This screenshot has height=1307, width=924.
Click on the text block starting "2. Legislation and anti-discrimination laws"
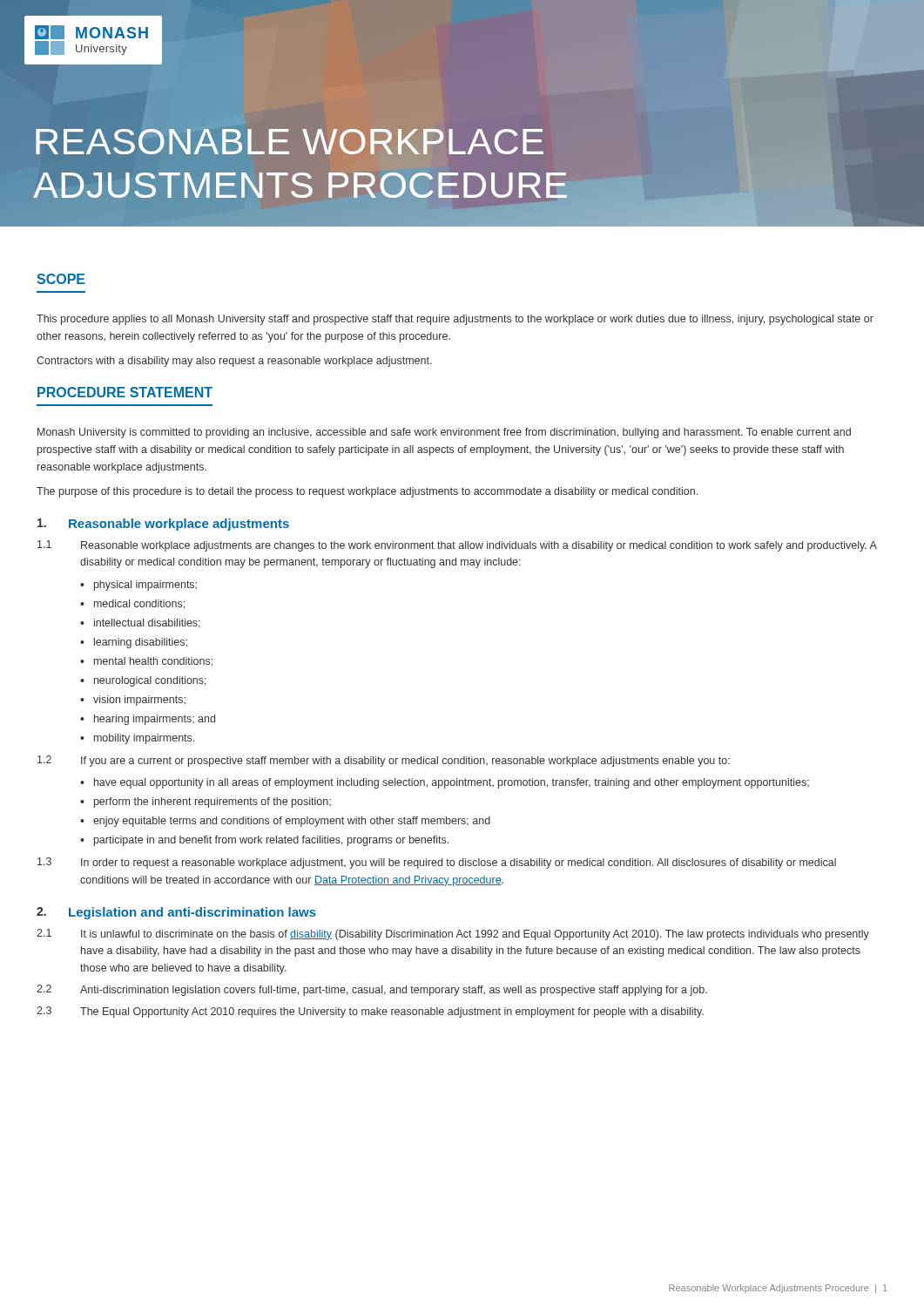[x=176, y=913]
